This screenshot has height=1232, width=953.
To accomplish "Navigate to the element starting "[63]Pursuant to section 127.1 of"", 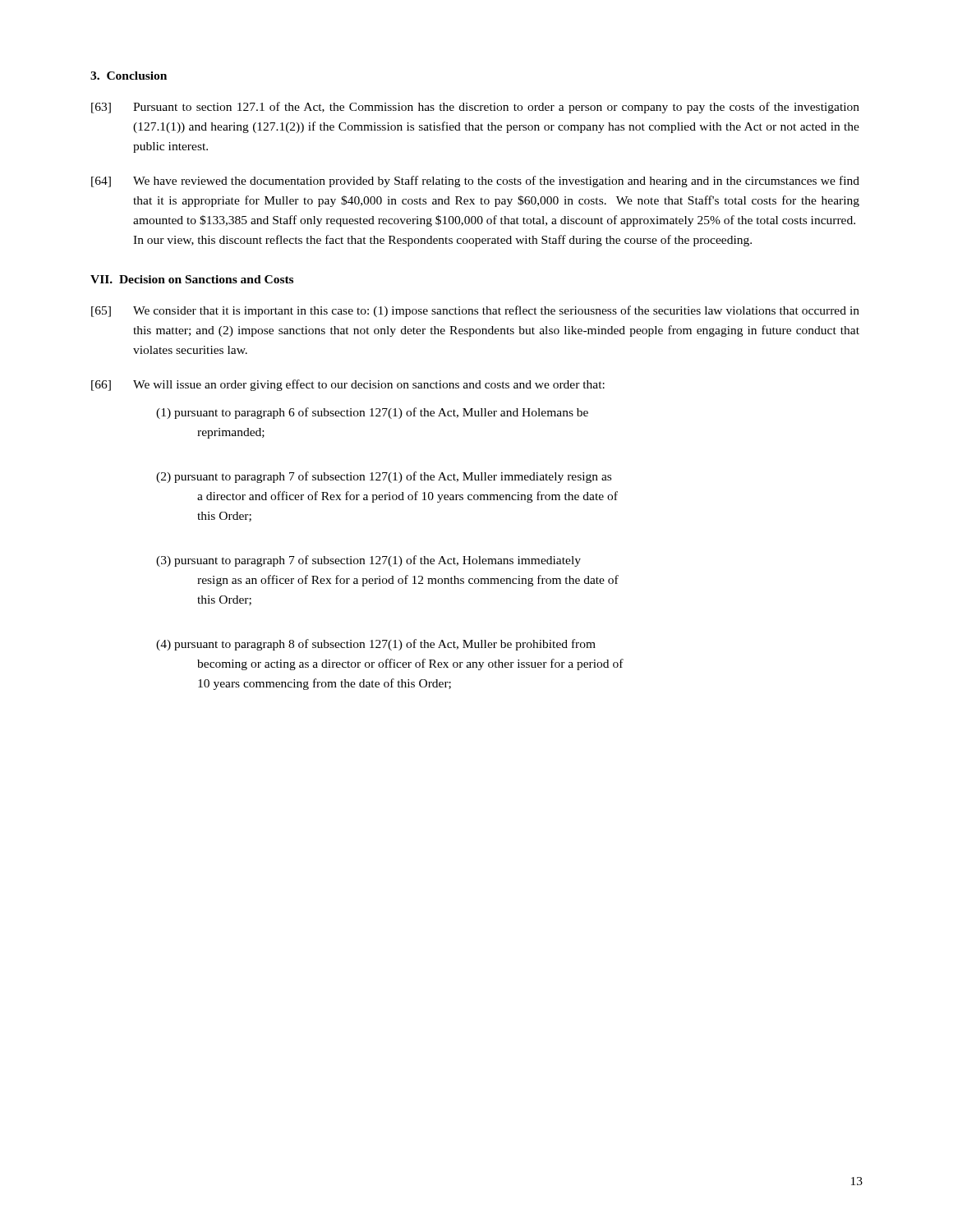I will coord(475,127).
